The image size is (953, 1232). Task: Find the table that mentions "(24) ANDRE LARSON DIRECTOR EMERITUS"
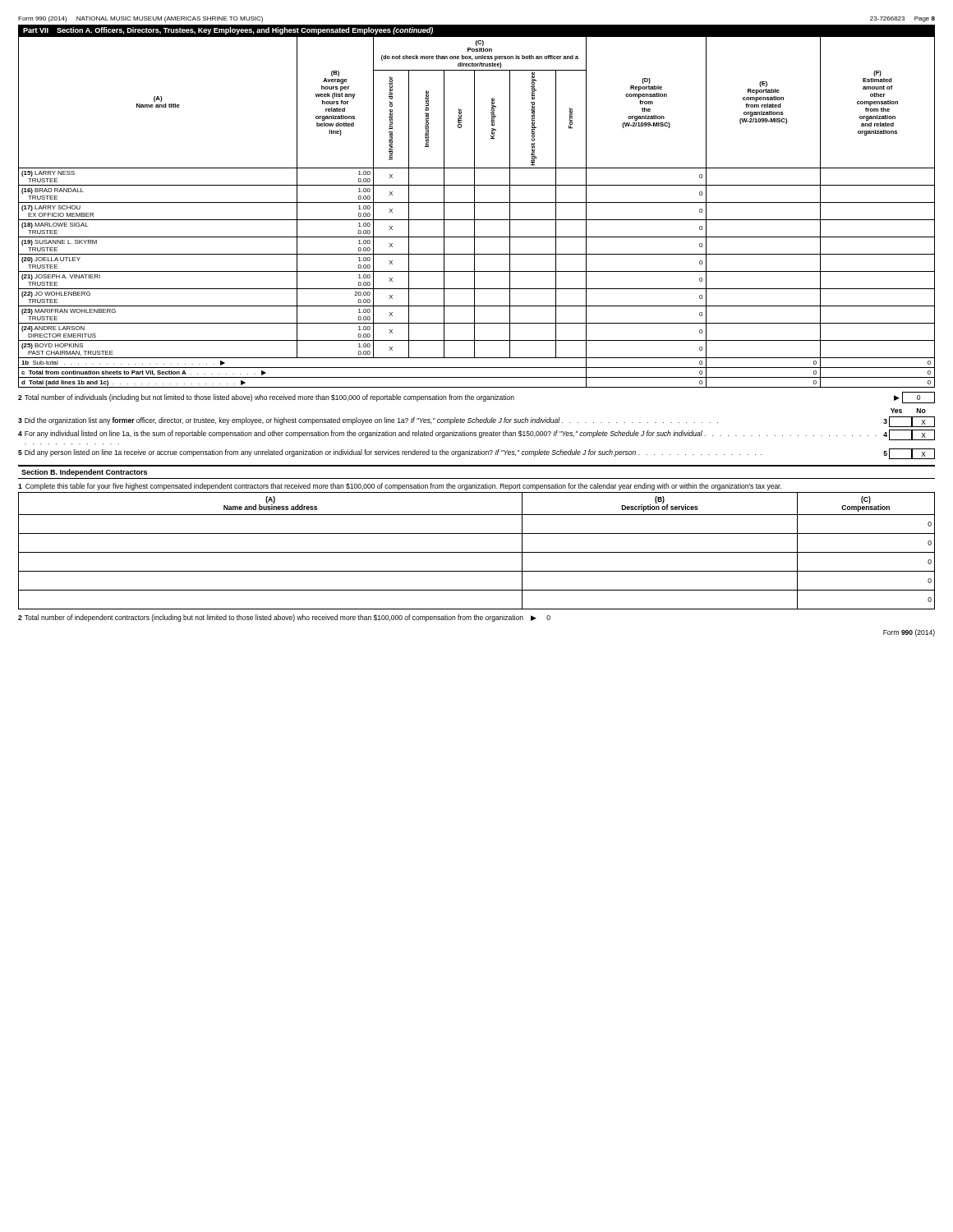pyautogui.click(x=476, y=212)
